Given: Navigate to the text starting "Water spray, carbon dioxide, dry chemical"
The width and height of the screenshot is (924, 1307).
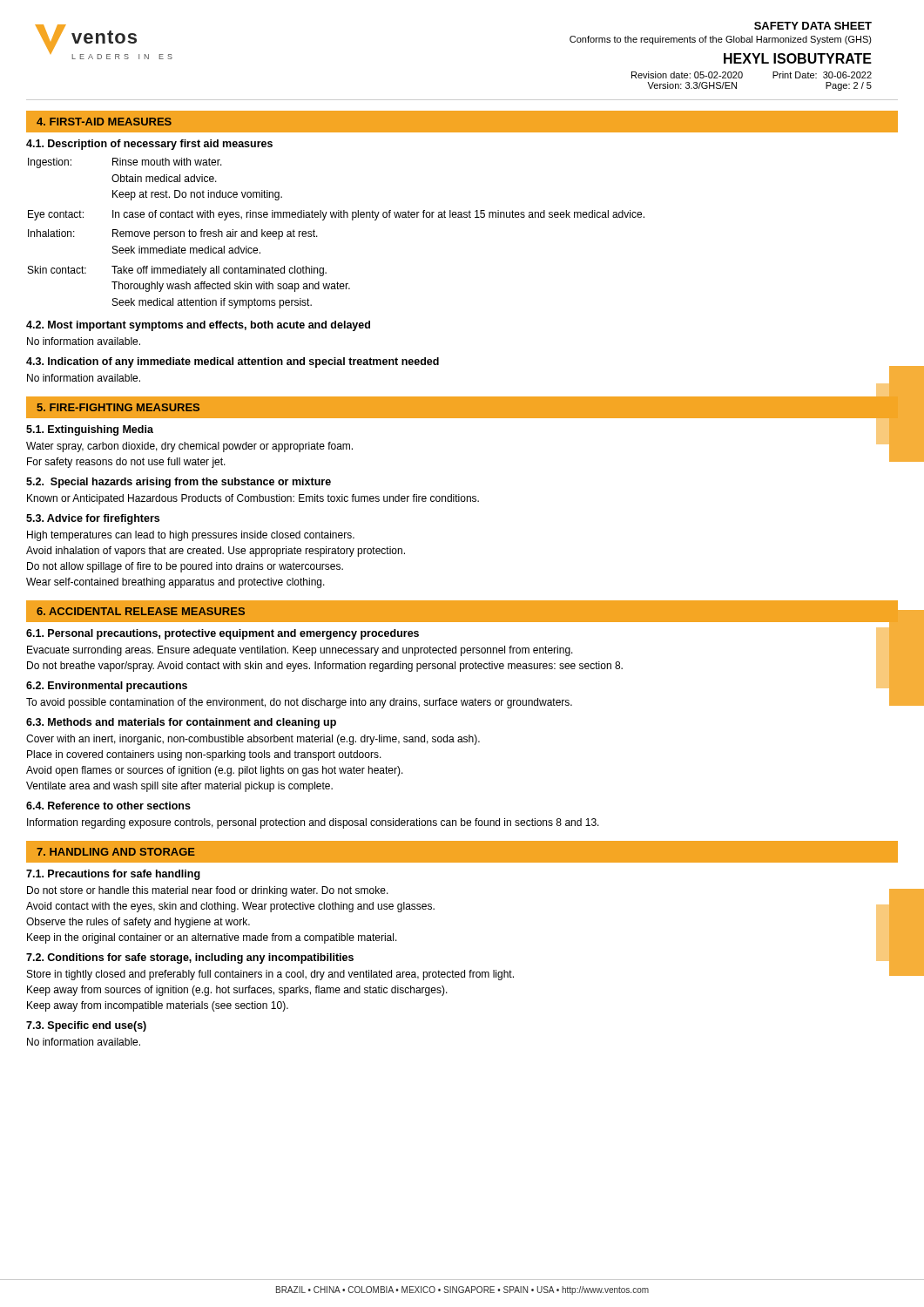Looking at the screenshot, I should pos(190,454).
